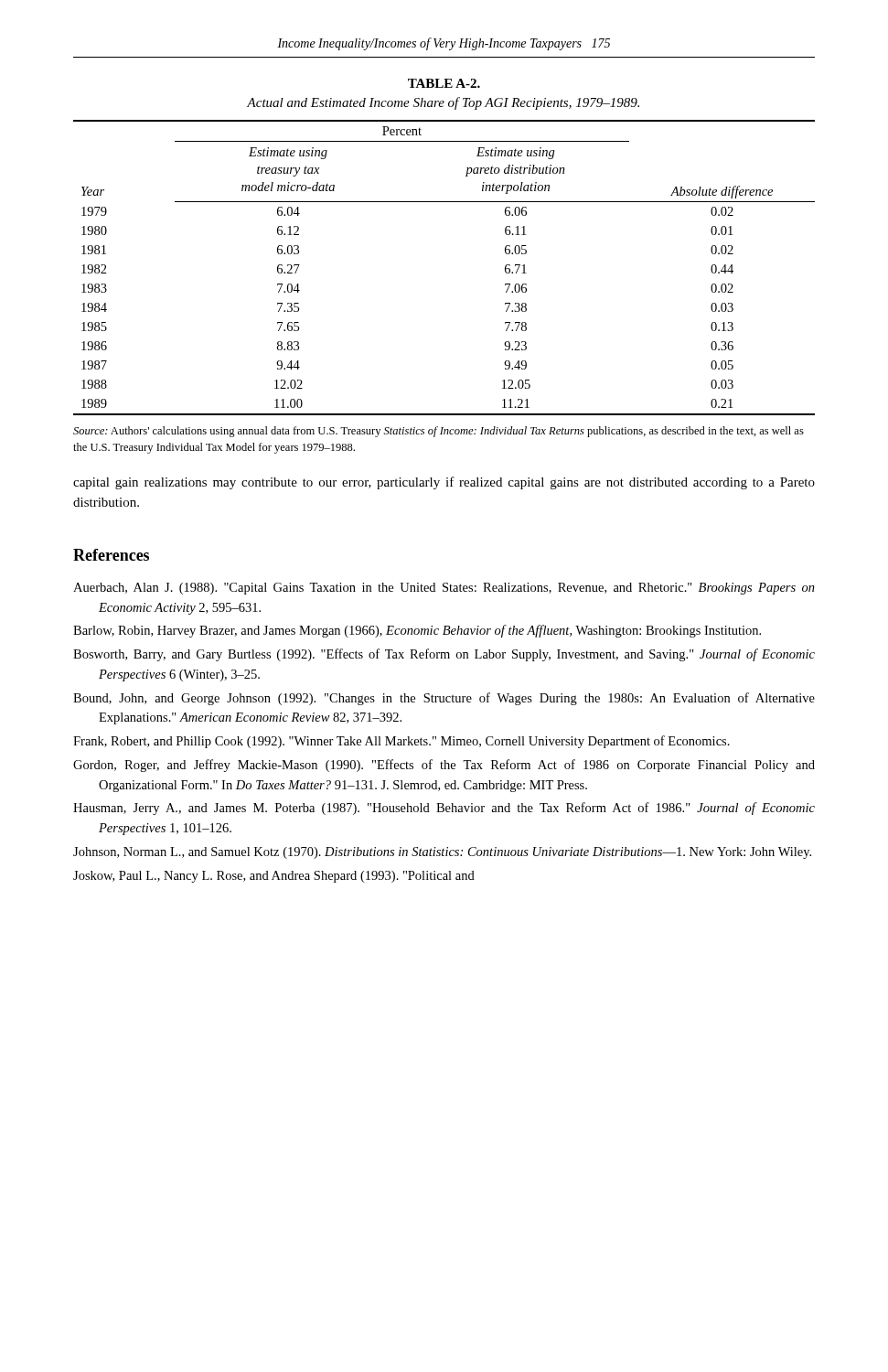
Task: Find the block on this page that starts "Bound, John, and George Johnson"
Action: [x=444, y=707]
